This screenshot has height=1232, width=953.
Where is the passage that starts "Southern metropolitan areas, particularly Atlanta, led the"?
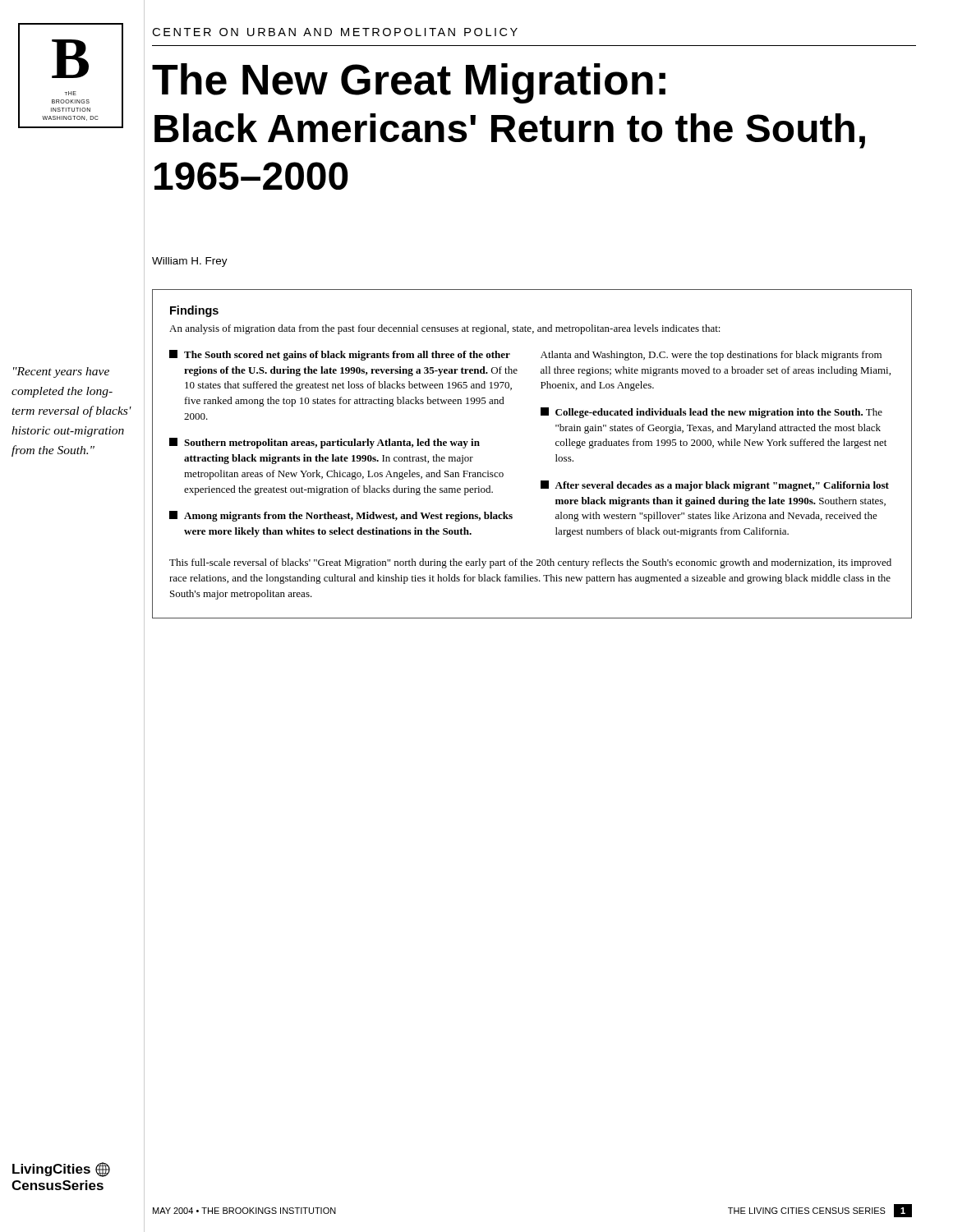[x=347, y=466]
